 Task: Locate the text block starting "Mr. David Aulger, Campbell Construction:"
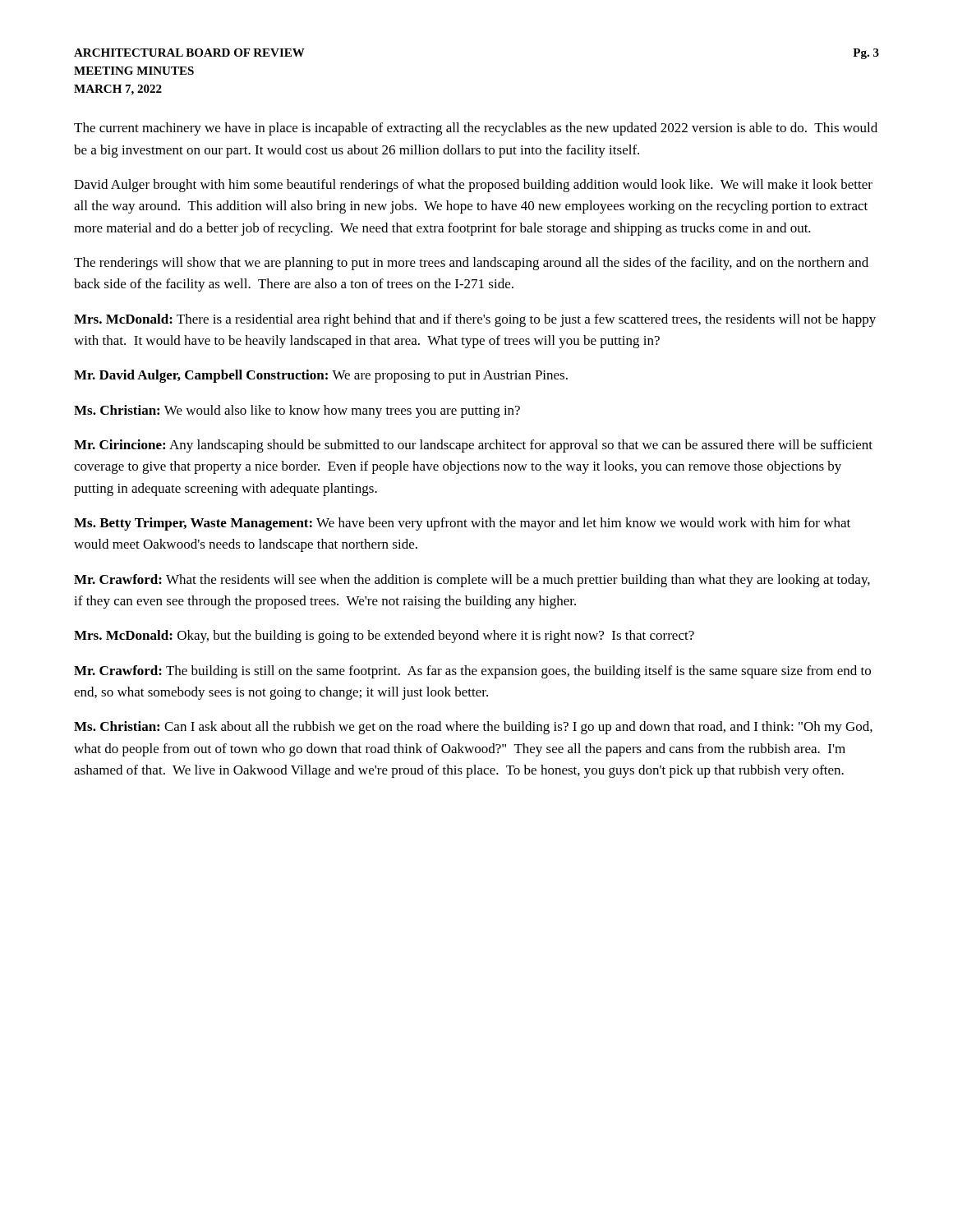pos(321,375)
